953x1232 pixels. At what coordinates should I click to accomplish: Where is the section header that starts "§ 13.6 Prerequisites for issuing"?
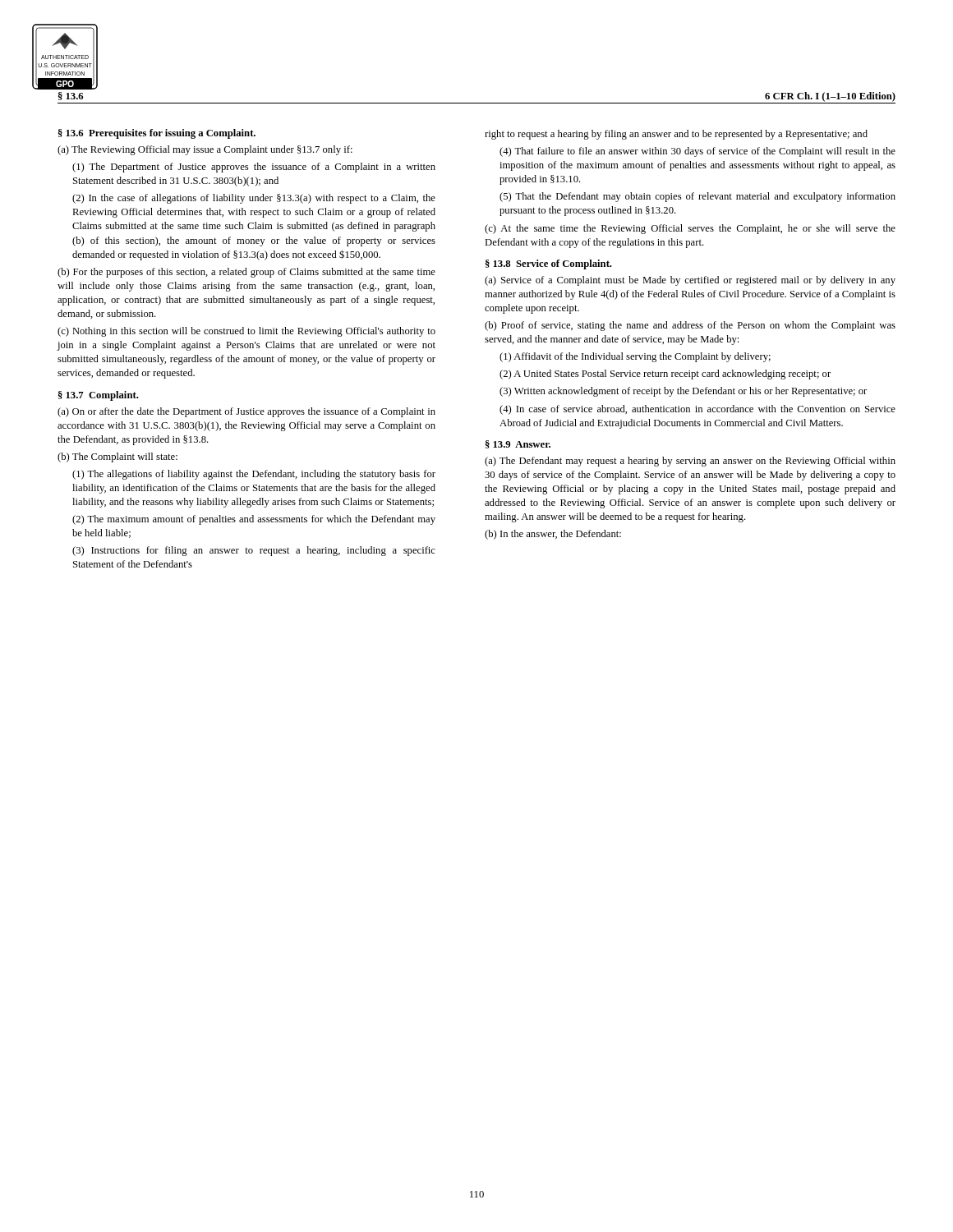[x=157, y=133]
